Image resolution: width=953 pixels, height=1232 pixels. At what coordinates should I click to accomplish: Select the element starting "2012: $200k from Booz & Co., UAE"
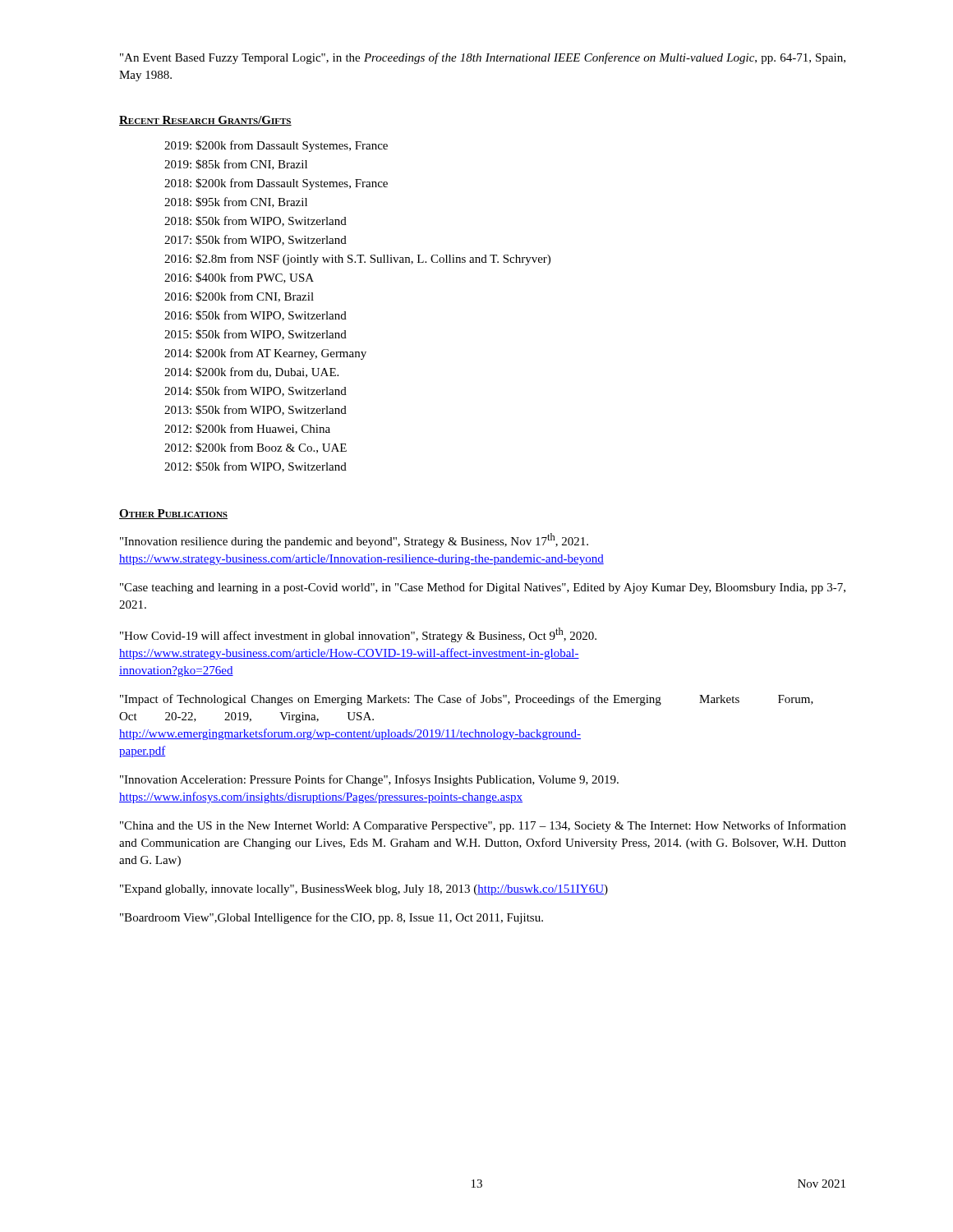[256, 448]
